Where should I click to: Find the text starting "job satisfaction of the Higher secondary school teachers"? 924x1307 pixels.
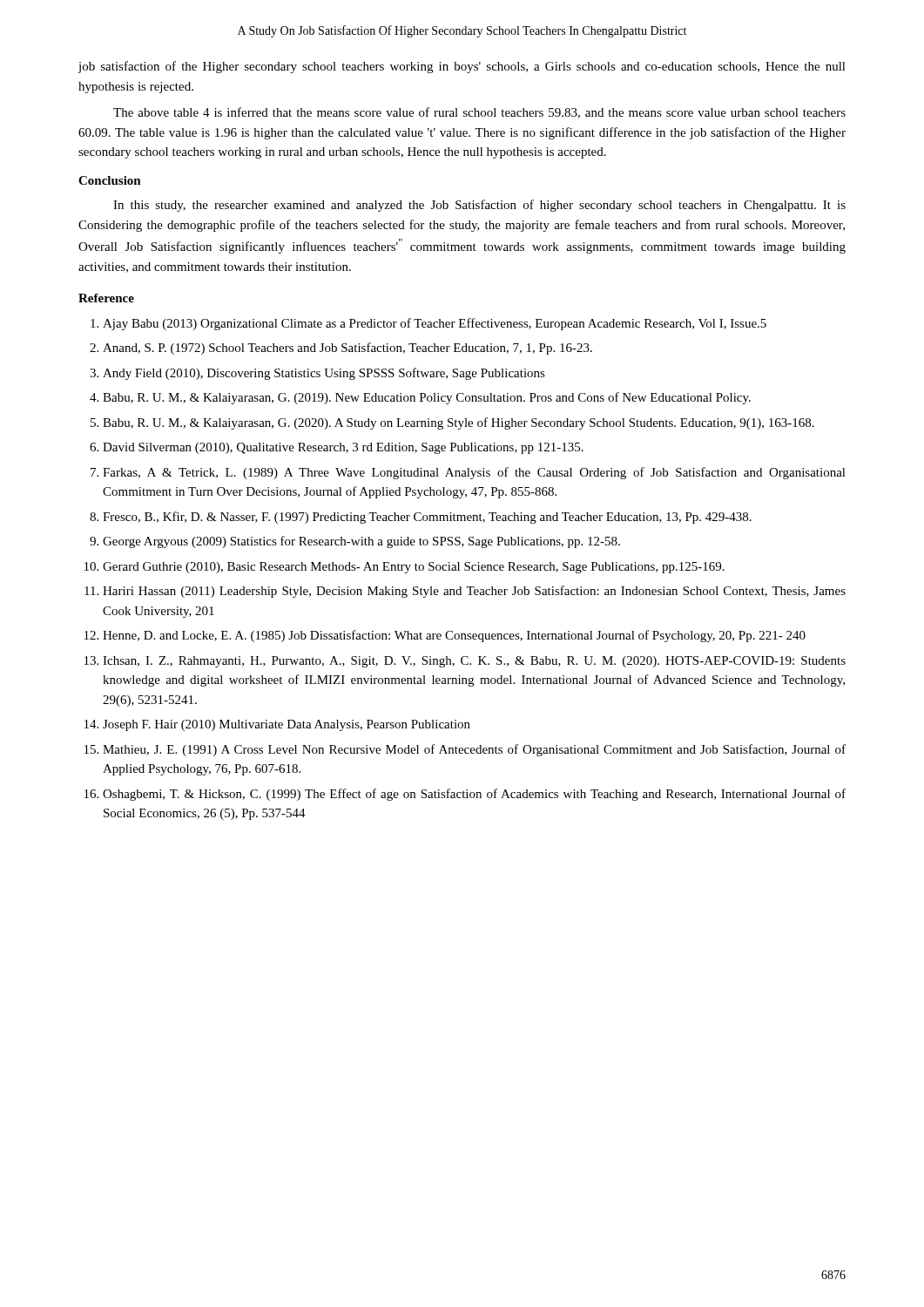click(462, 76)
